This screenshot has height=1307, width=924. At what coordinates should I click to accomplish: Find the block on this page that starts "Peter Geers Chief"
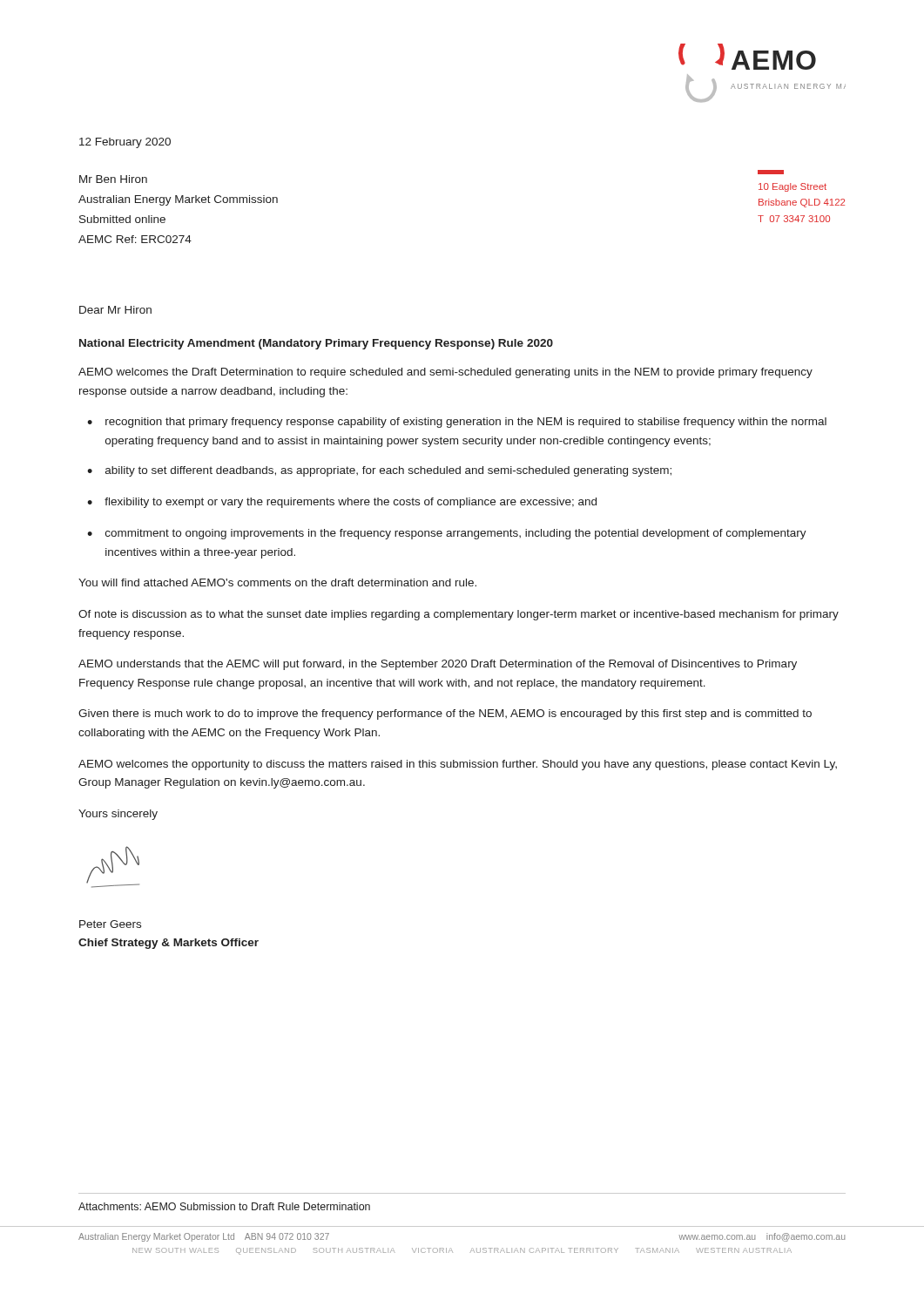[169, 933]
